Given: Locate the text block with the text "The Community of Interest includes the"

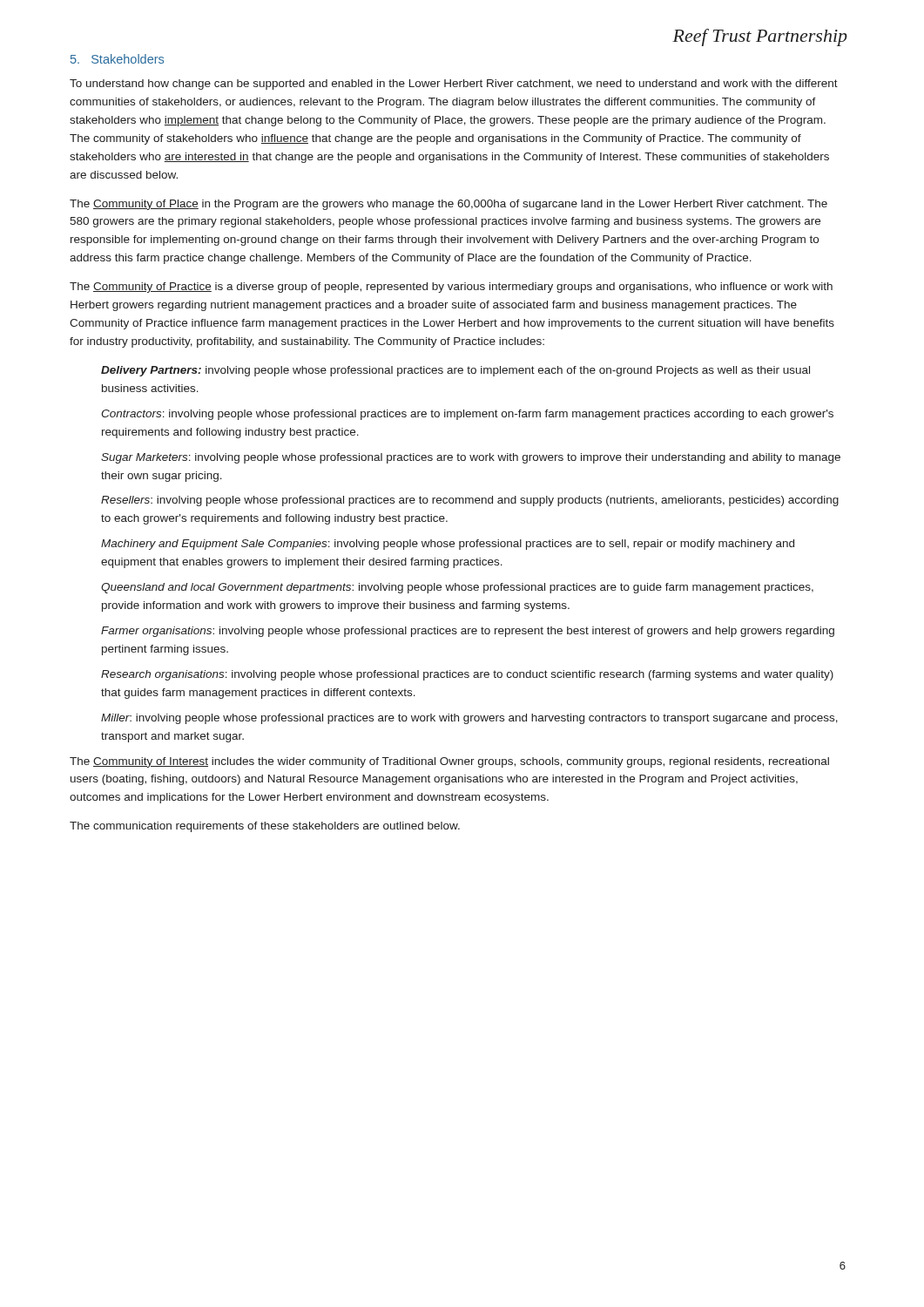Looking at the screenshot, I should tap(450, 779).
